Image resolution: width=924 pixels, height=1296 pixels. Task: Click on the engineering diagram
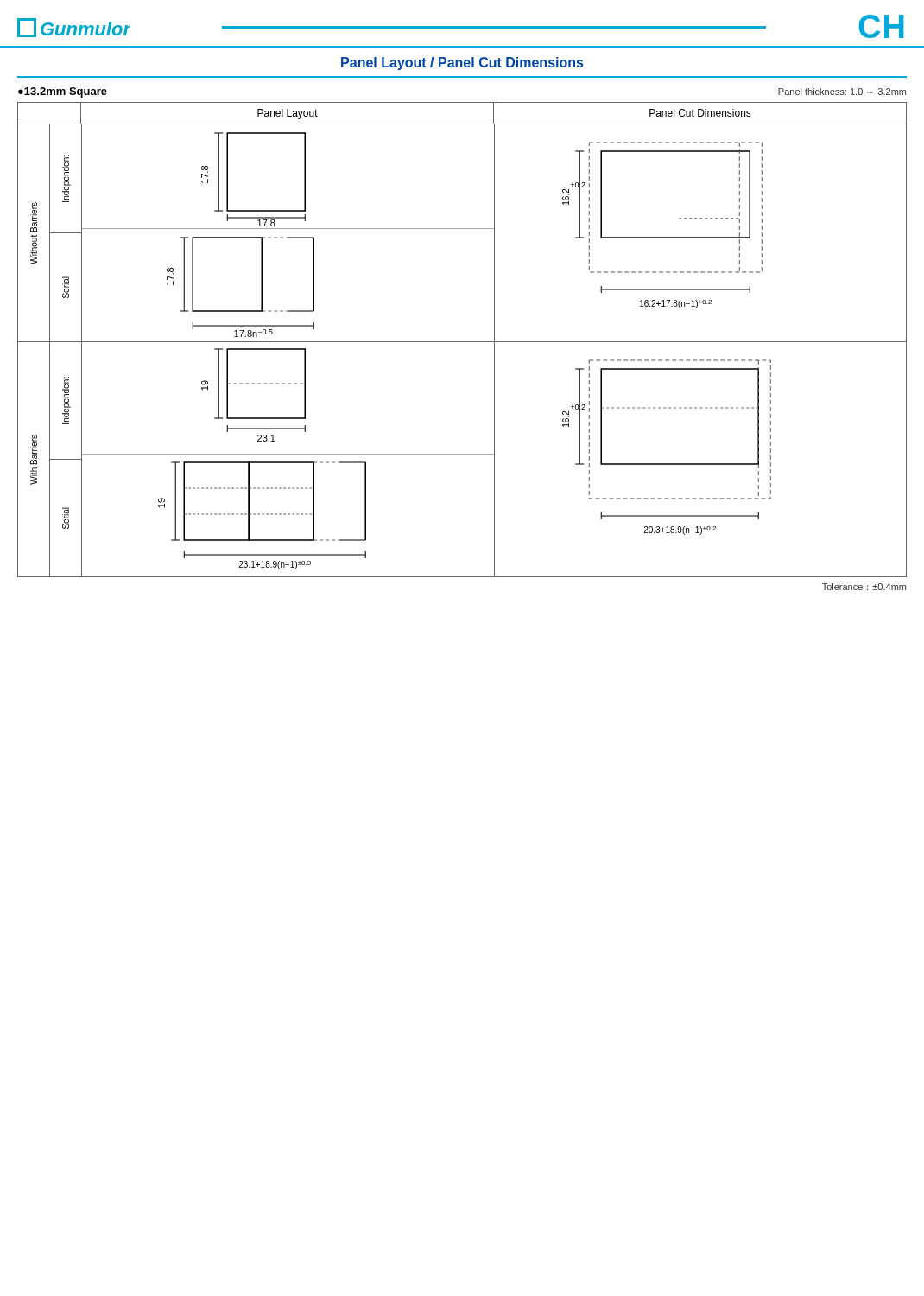point(462,340)
